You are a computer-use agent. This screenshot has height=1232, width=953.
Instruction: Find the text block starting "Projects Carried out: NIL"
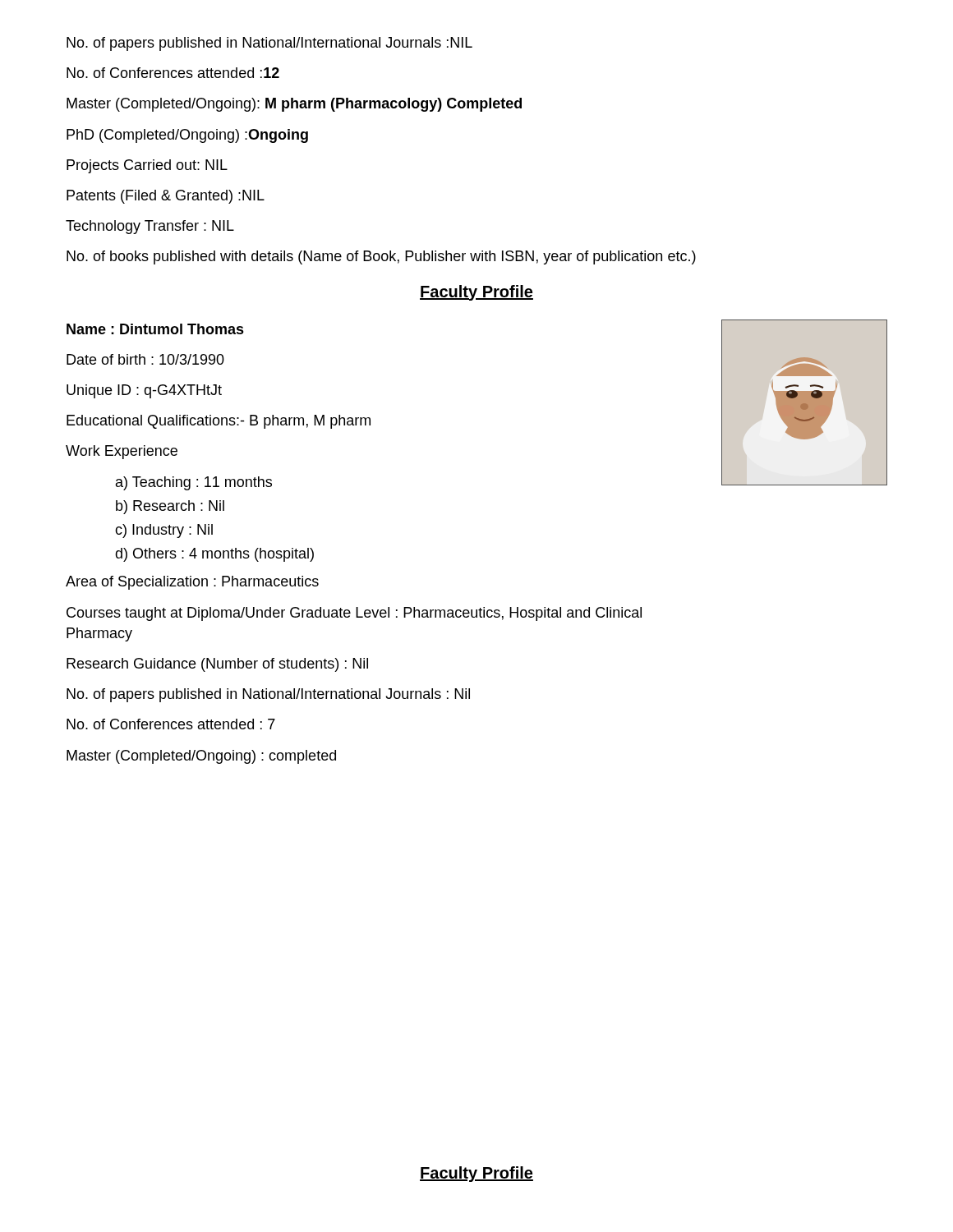(x=147, y=165)
